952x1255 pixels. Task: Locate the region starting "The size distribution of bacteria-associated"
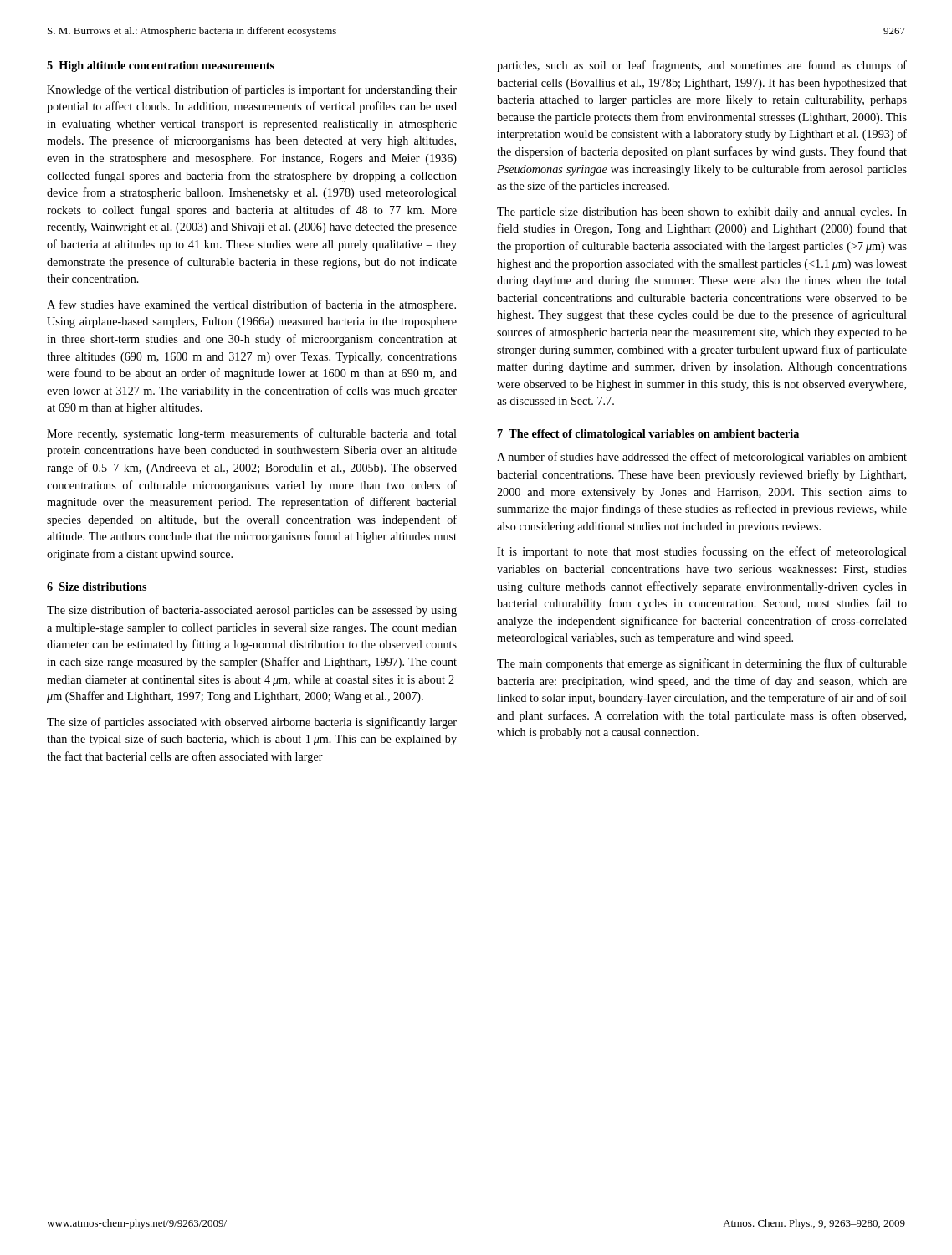click(x=252, y=653)
